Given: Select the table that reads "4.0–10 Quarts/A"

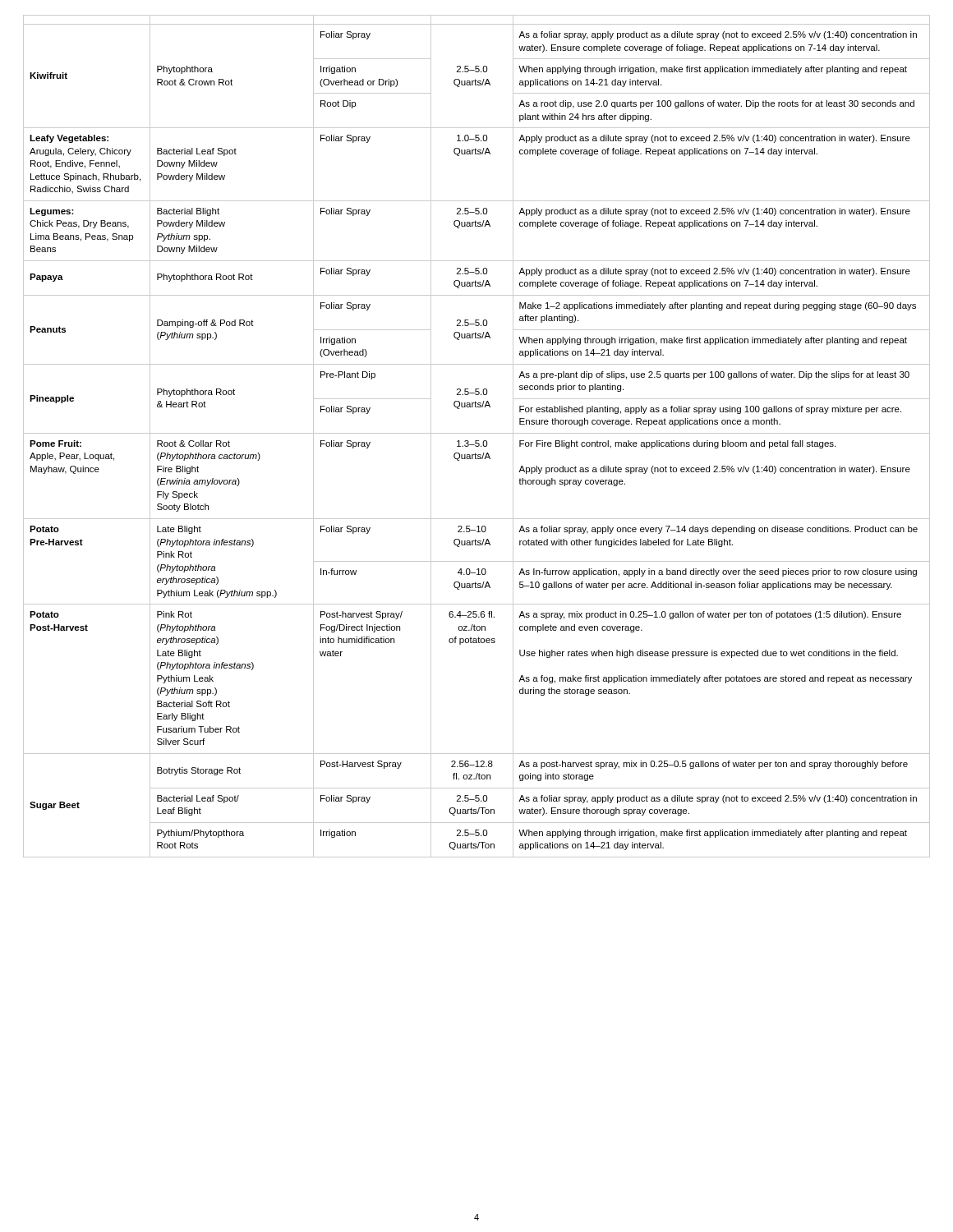Looking at the screenshot, I should (x=476, y=436).
